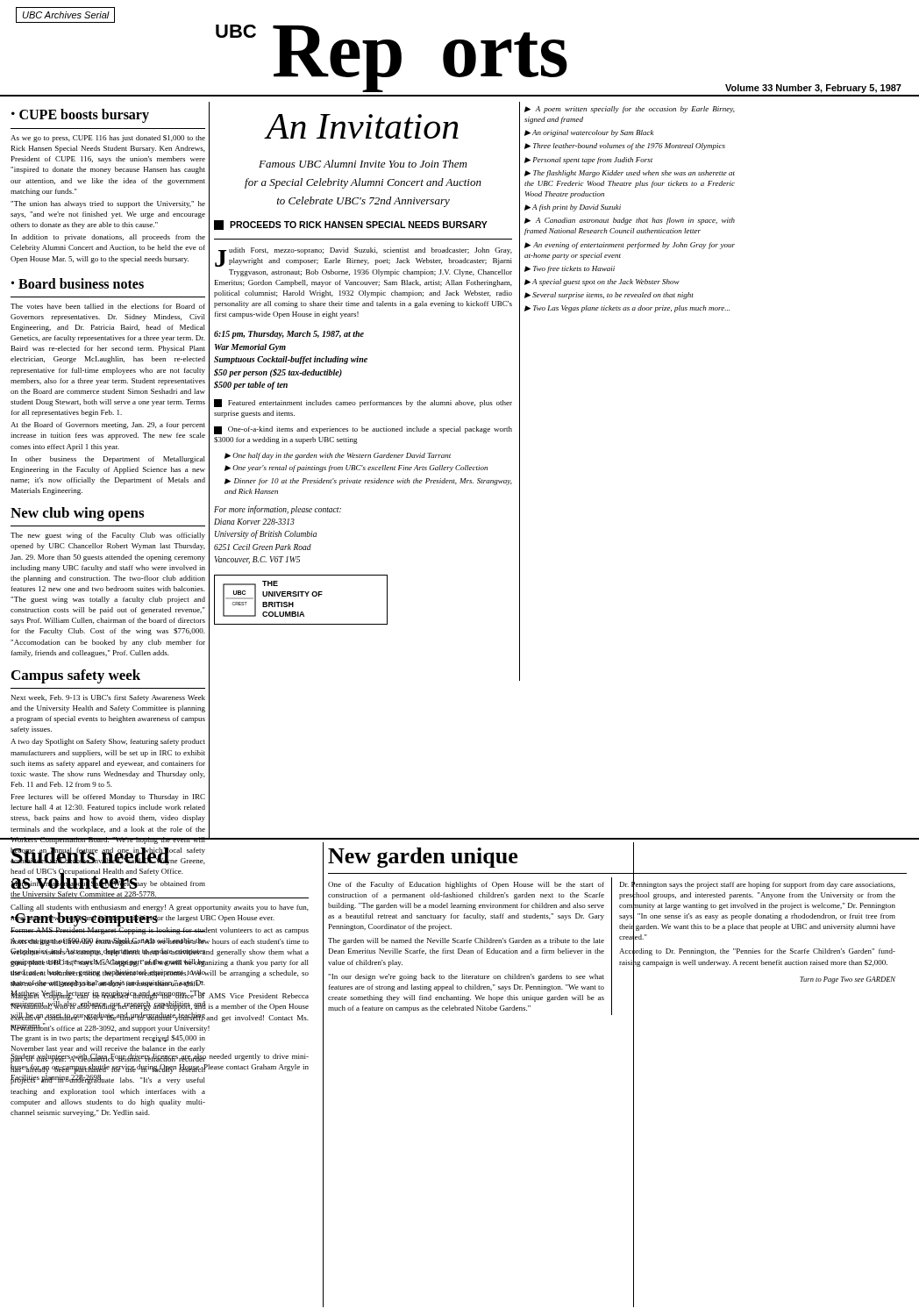Locate the text "▶ Two free tickets to Hawaii"
Screen dimensions: 1316x919
point(570,268)
